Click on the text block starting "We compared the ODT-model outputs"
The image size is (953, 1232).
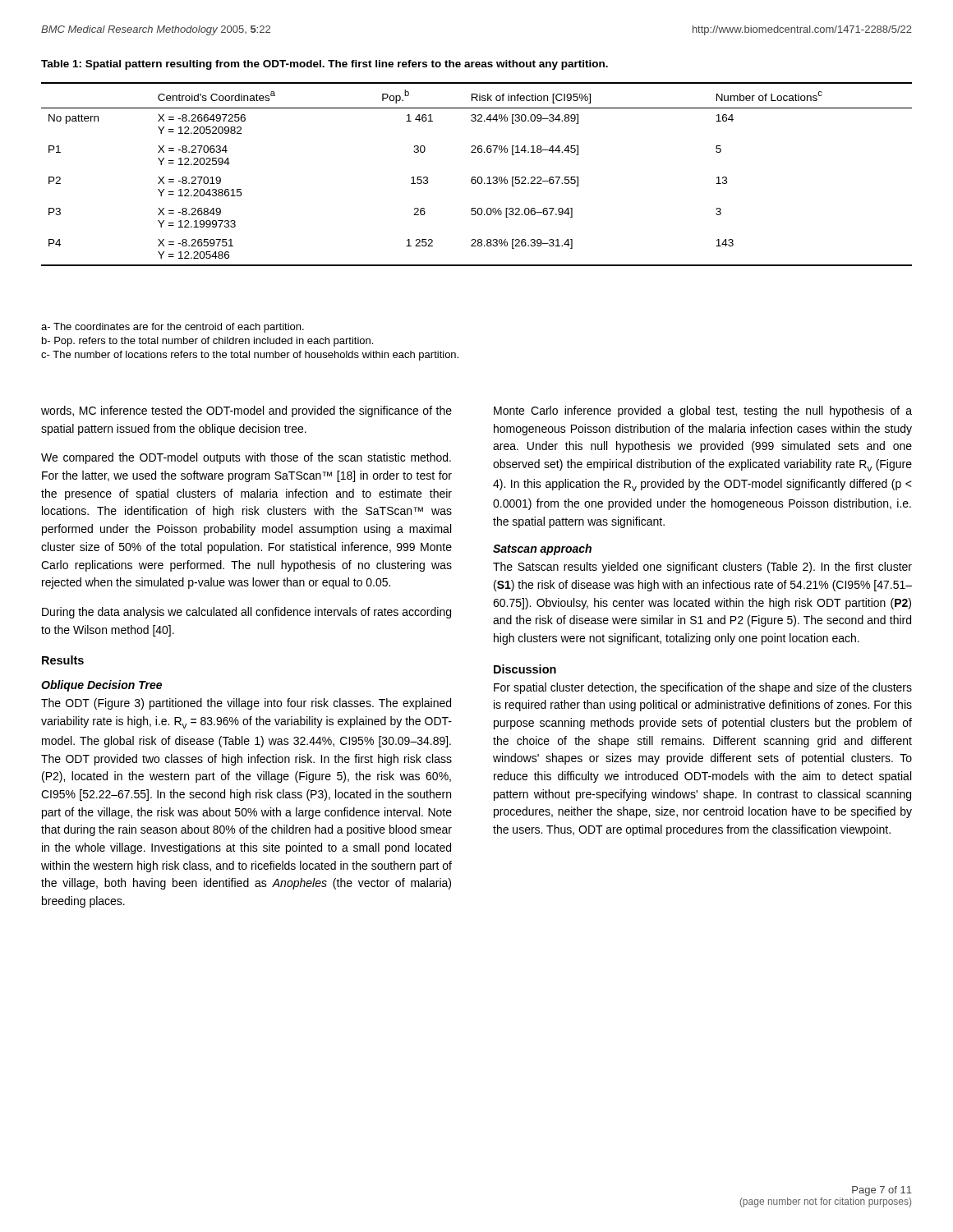[246, 520]
